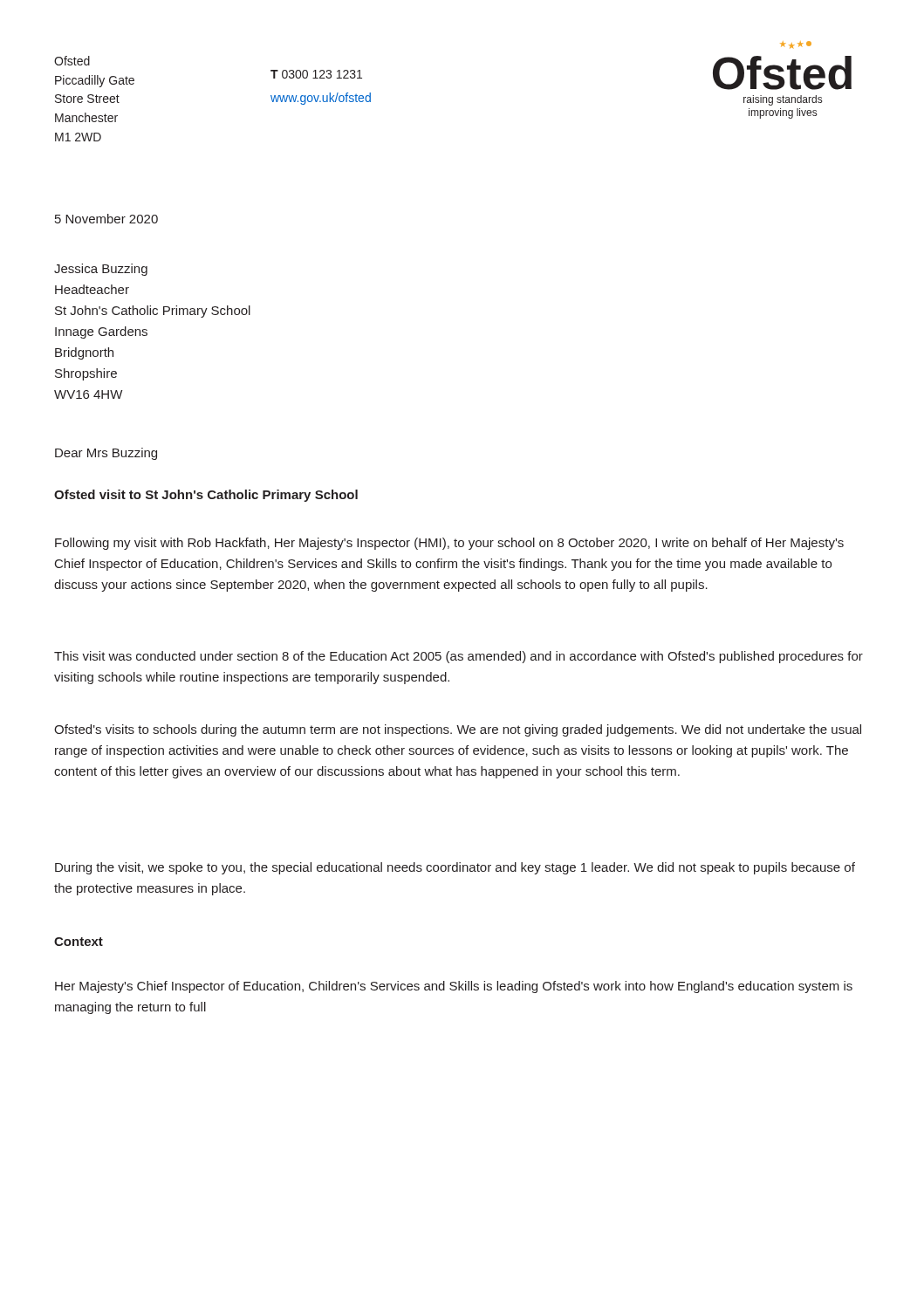Locate the block of text that opens with "During the visit,"
924x1309 pixels.
coord(454,877)
